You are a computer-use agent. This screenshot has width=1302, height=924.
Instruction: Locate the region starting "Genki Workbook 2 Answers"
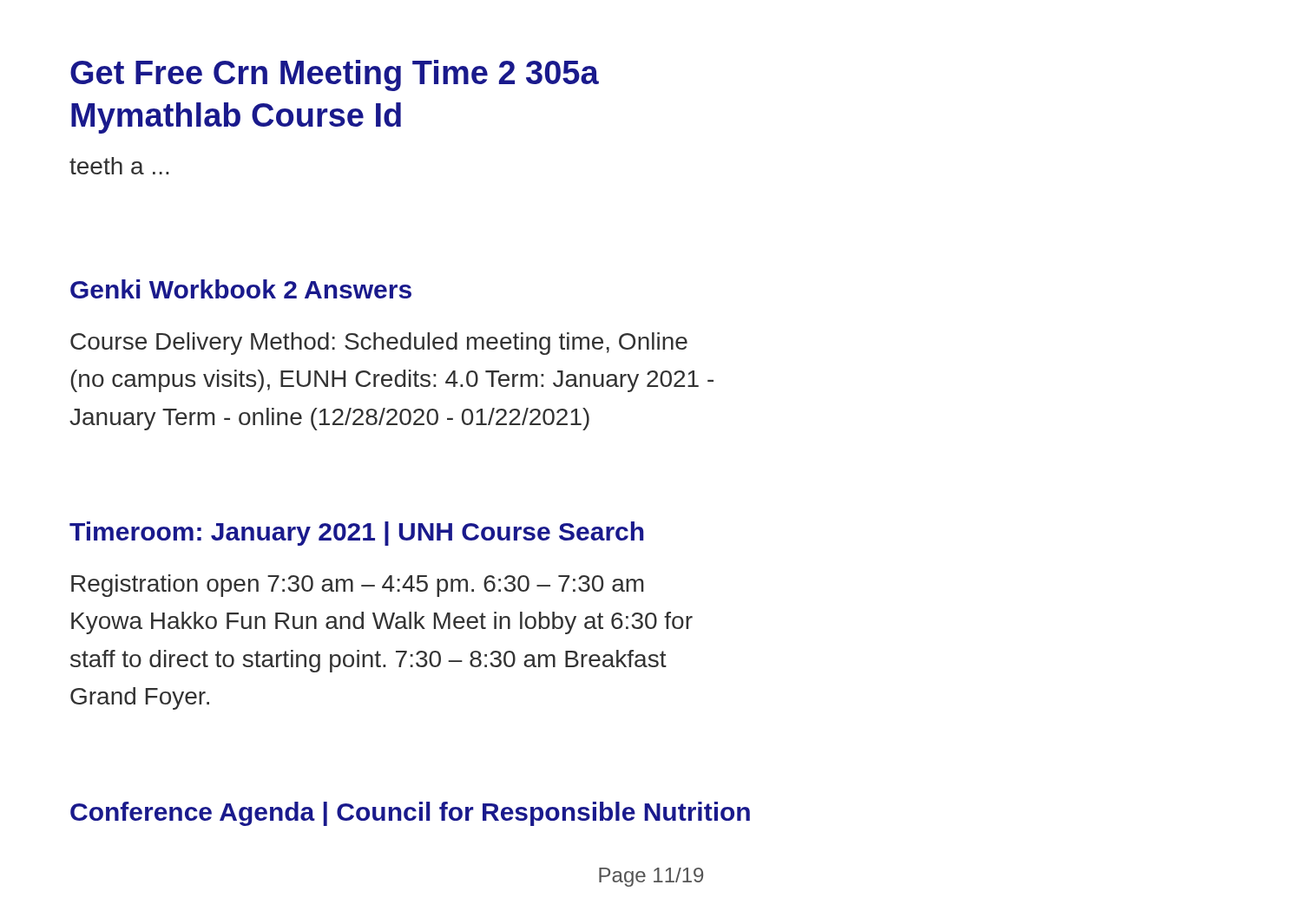(241, 289)
